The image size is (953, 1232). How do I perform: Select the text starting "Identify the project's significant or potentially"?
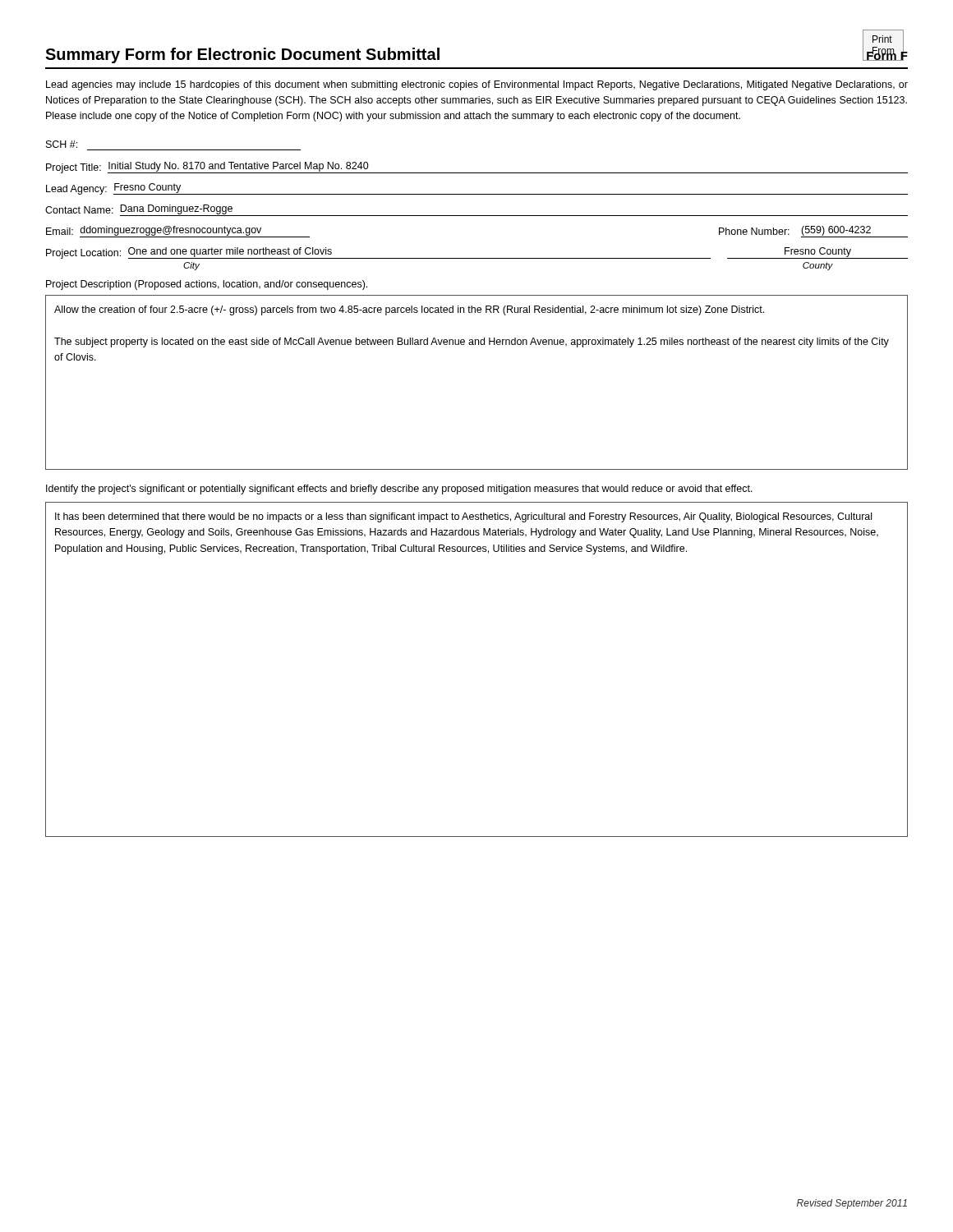pyautogui.click(x=399, y=489)
